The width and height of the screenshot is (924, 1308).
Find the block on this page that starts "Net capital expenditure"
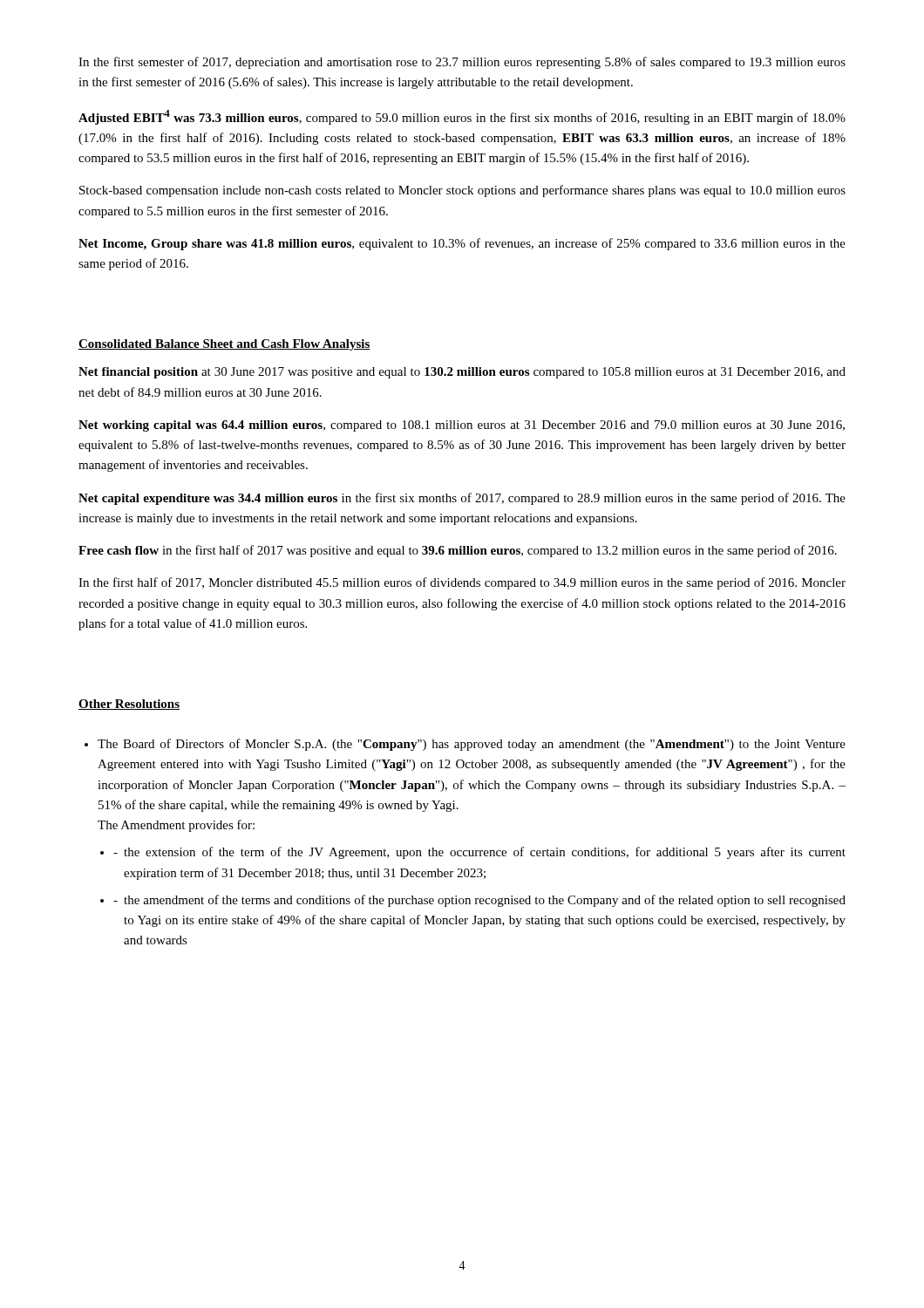(x=462, y=508)
